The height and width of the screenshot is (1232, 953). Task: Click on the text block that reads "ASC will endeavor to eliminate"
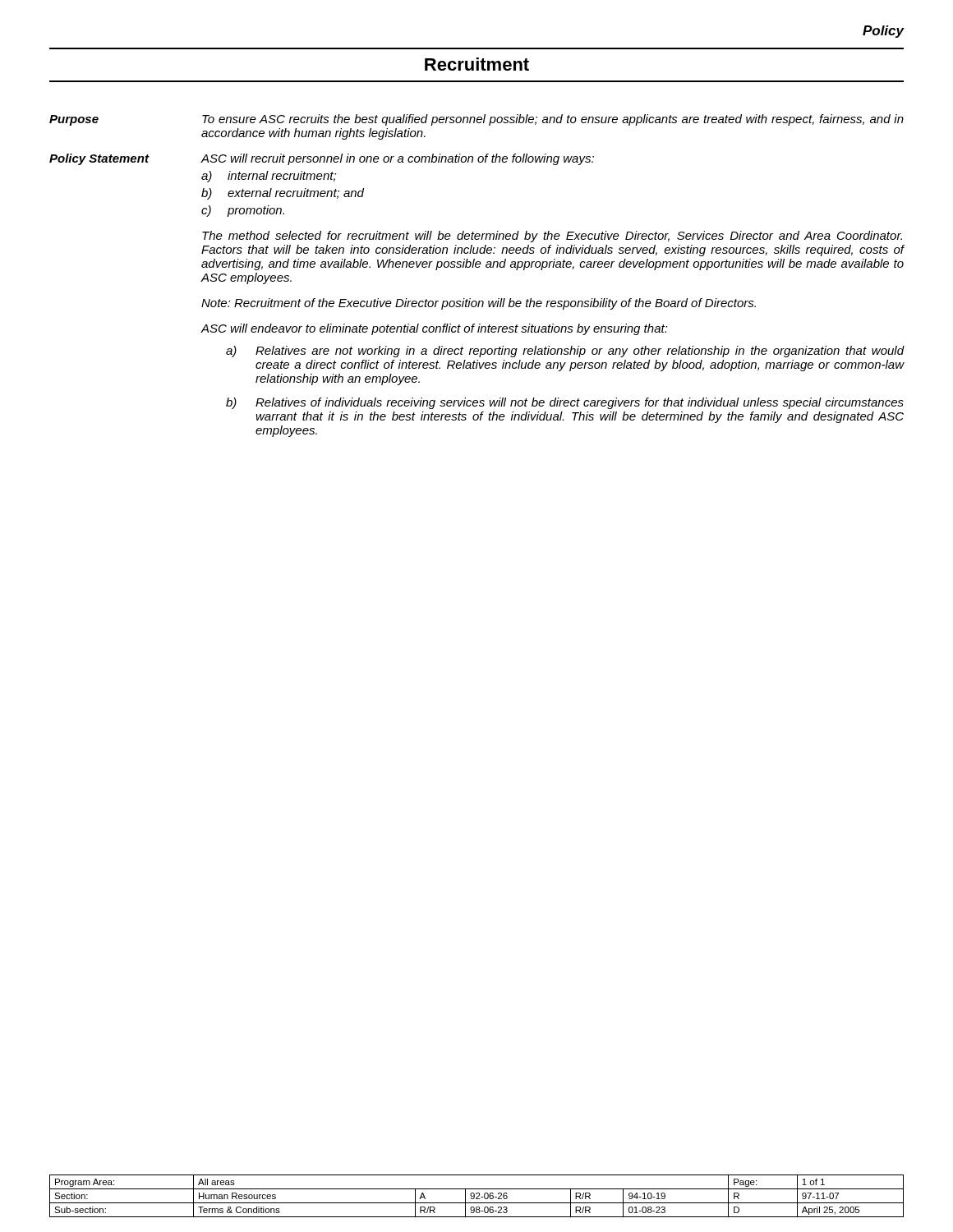pyautogui.click(x=435, y=328)
